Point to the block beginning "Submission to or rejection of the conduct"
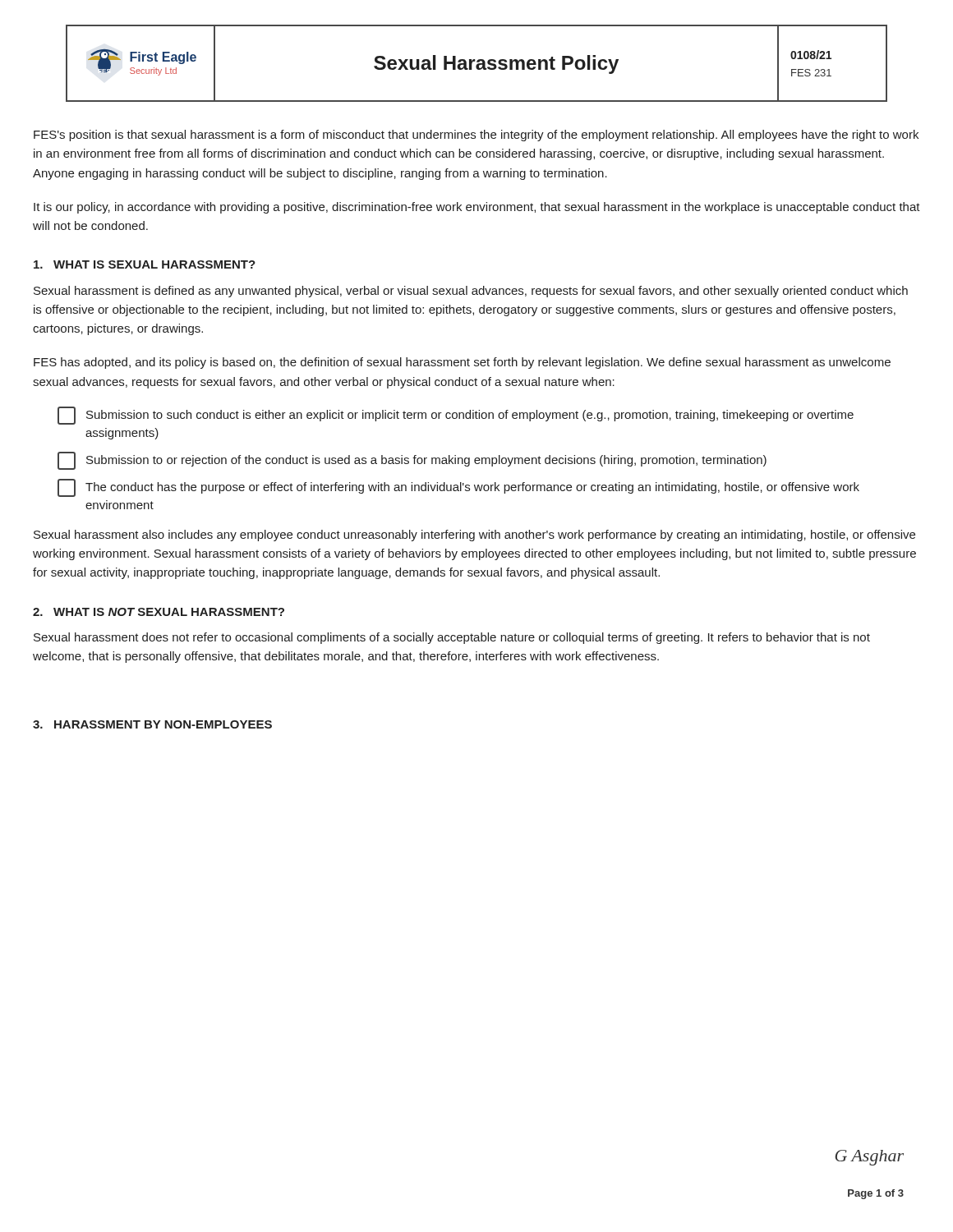Viewport: 953px width, 1232px height. (489, 460)
